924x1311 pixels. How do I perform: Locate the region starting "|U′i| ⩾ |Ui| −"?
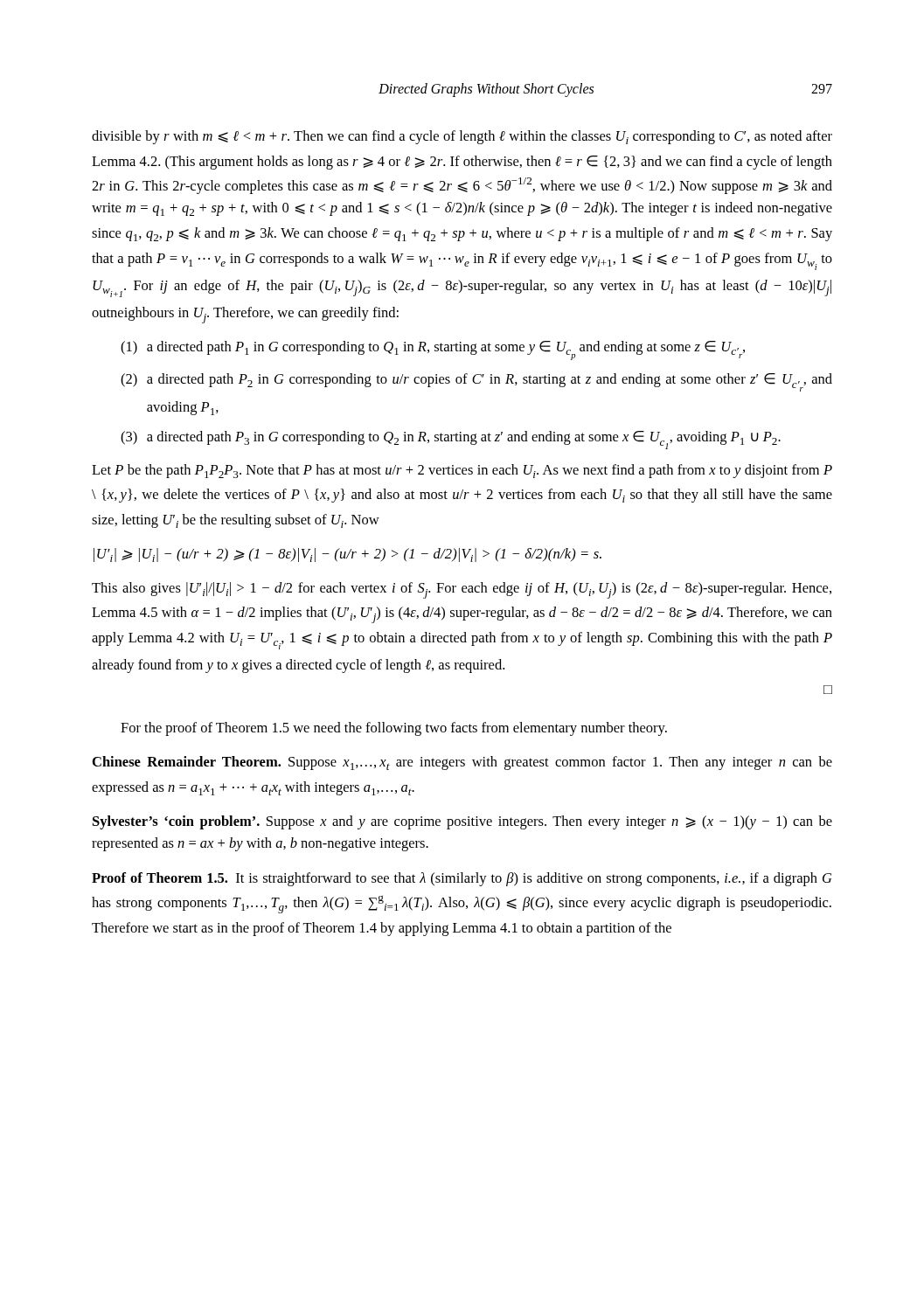[x=462, y=555]
